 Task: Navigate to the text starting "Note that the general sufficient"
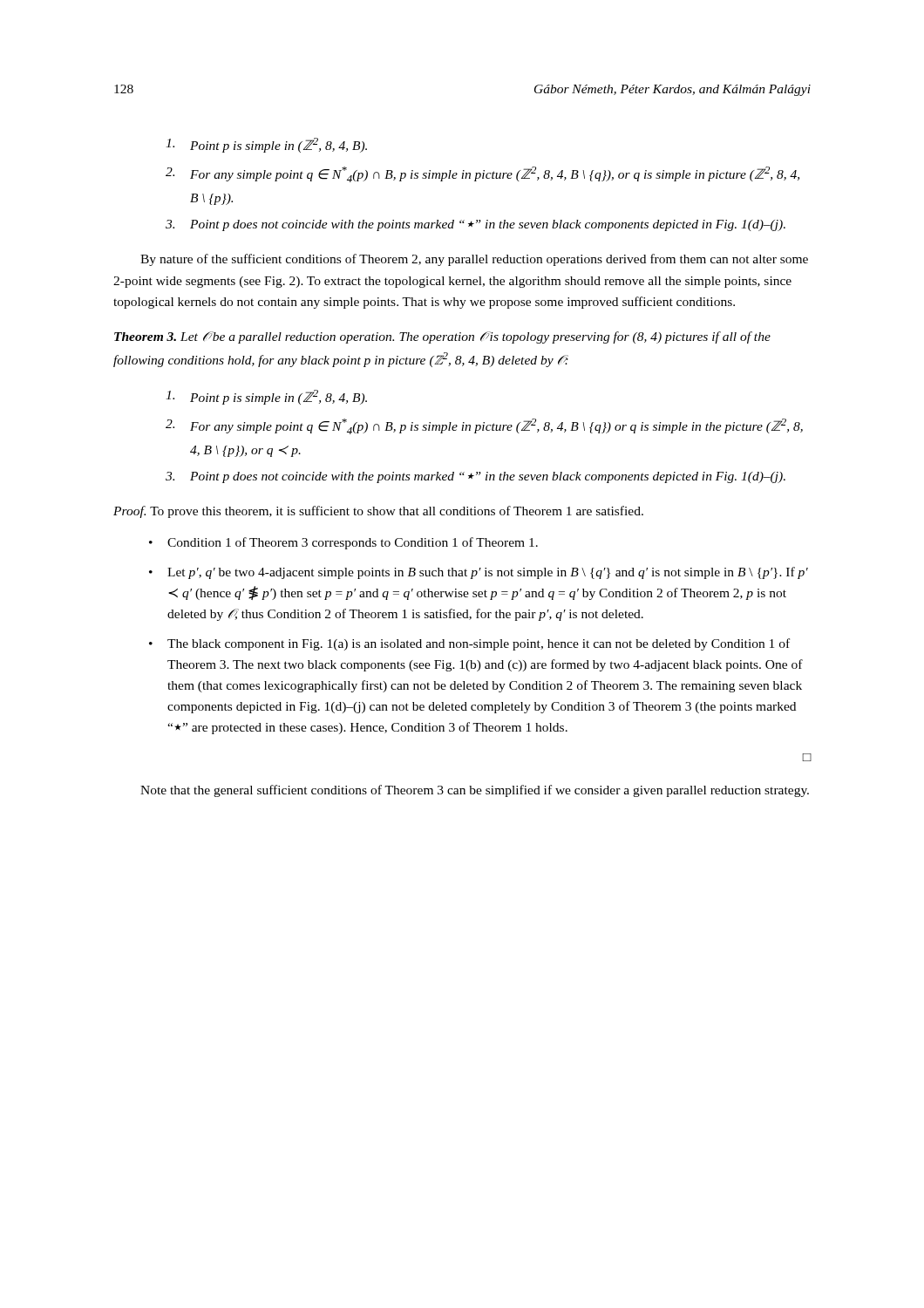pos(475,790)
